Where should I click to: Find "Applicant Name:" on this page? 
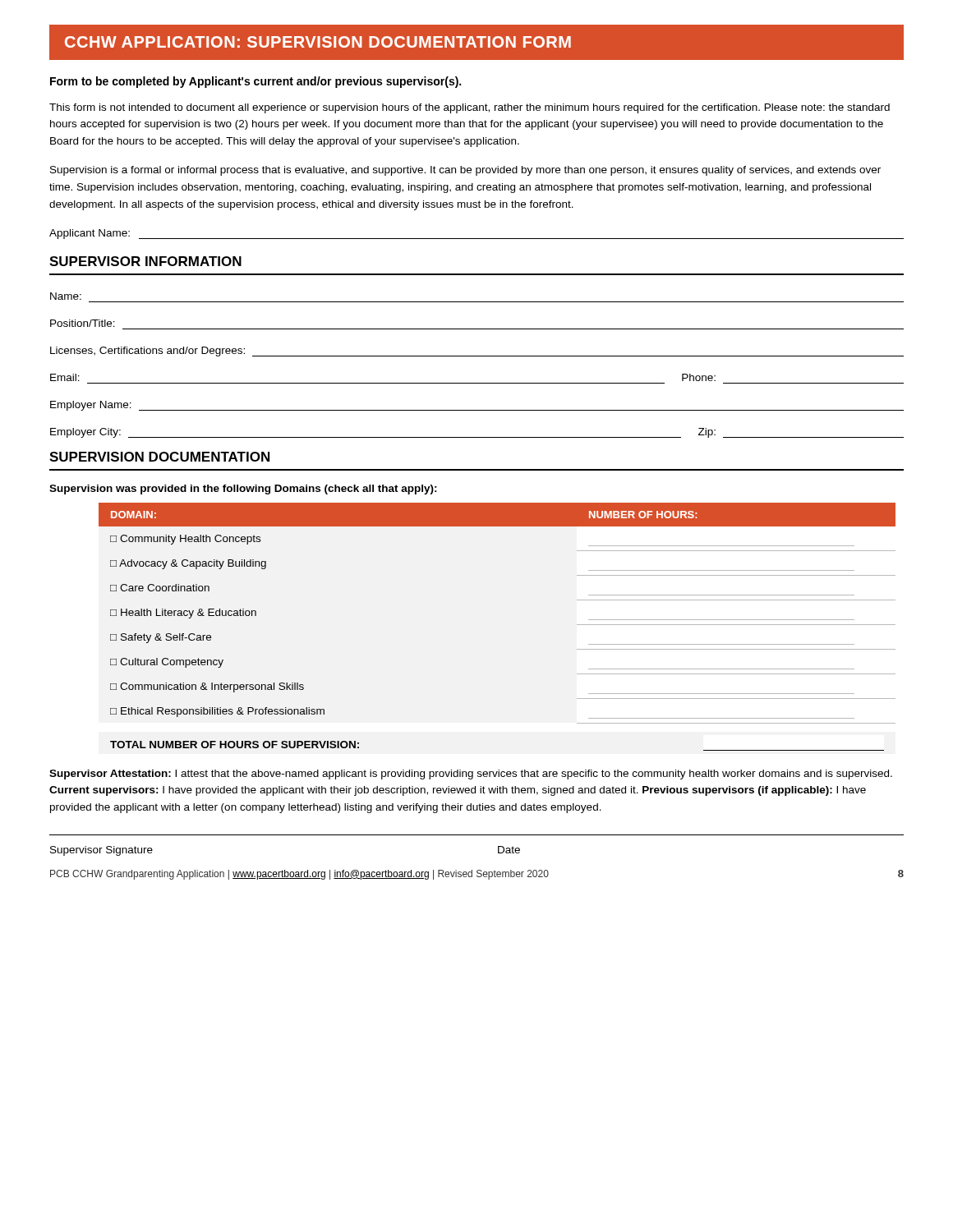tap(476, 231)
